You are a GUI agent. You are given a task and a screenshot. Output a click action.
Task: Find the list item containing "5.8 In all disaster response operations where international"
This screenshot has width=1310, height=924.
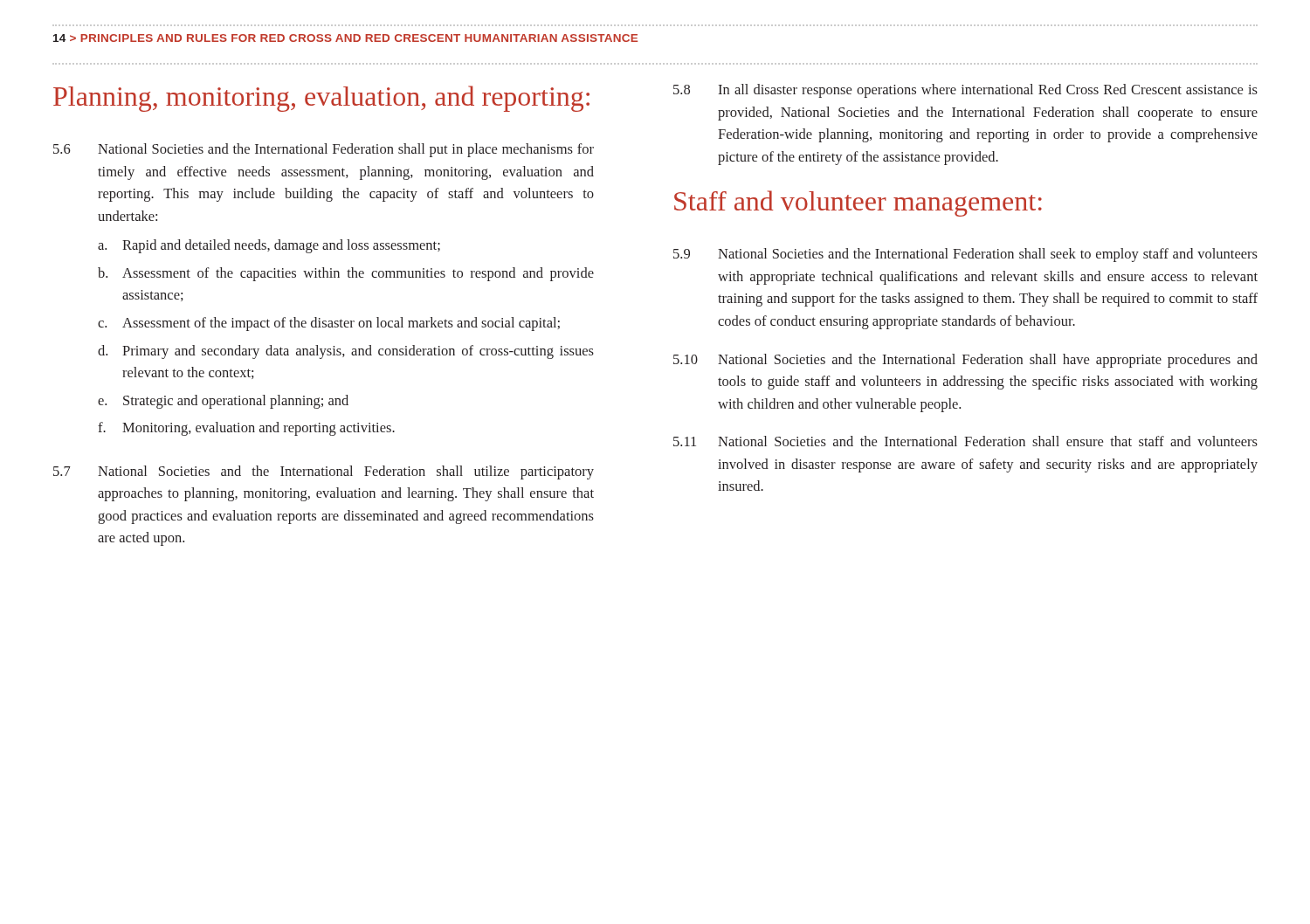coord(965,123)
